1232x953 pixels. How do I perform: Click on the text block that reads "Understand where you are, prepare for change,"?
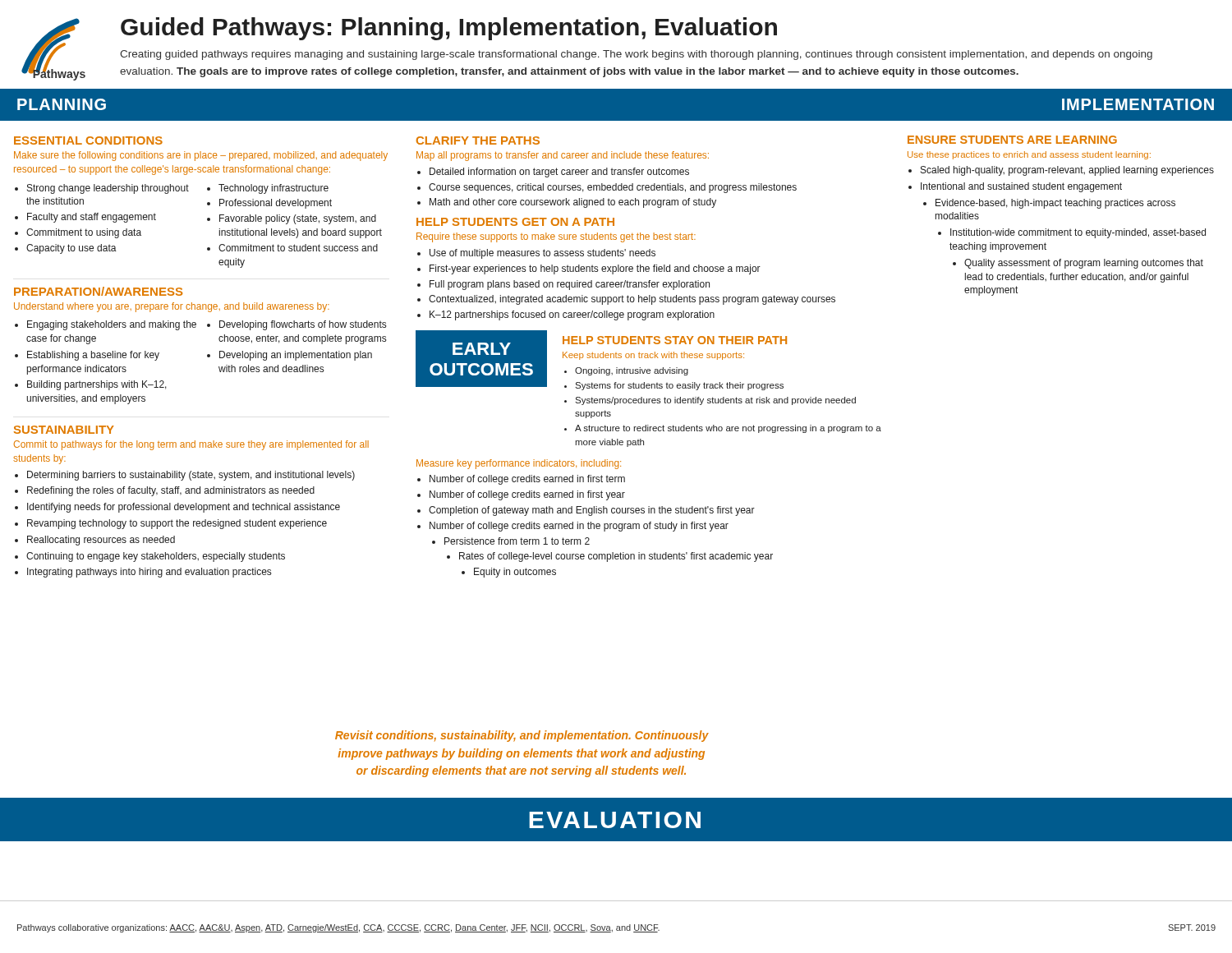click(x=171, y=307)
